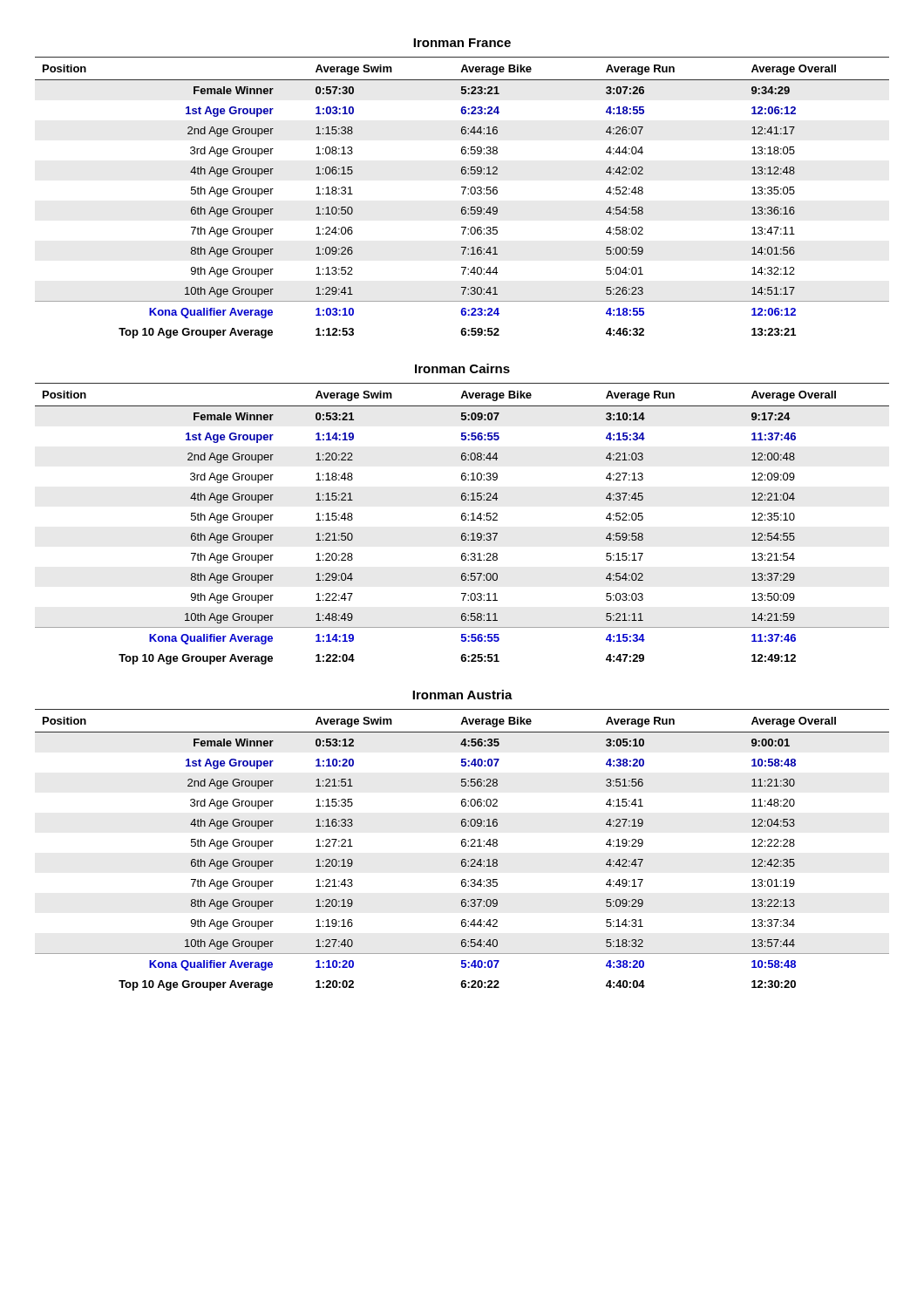
Task: Click where it says "Ironman France"
Action: 462,42
